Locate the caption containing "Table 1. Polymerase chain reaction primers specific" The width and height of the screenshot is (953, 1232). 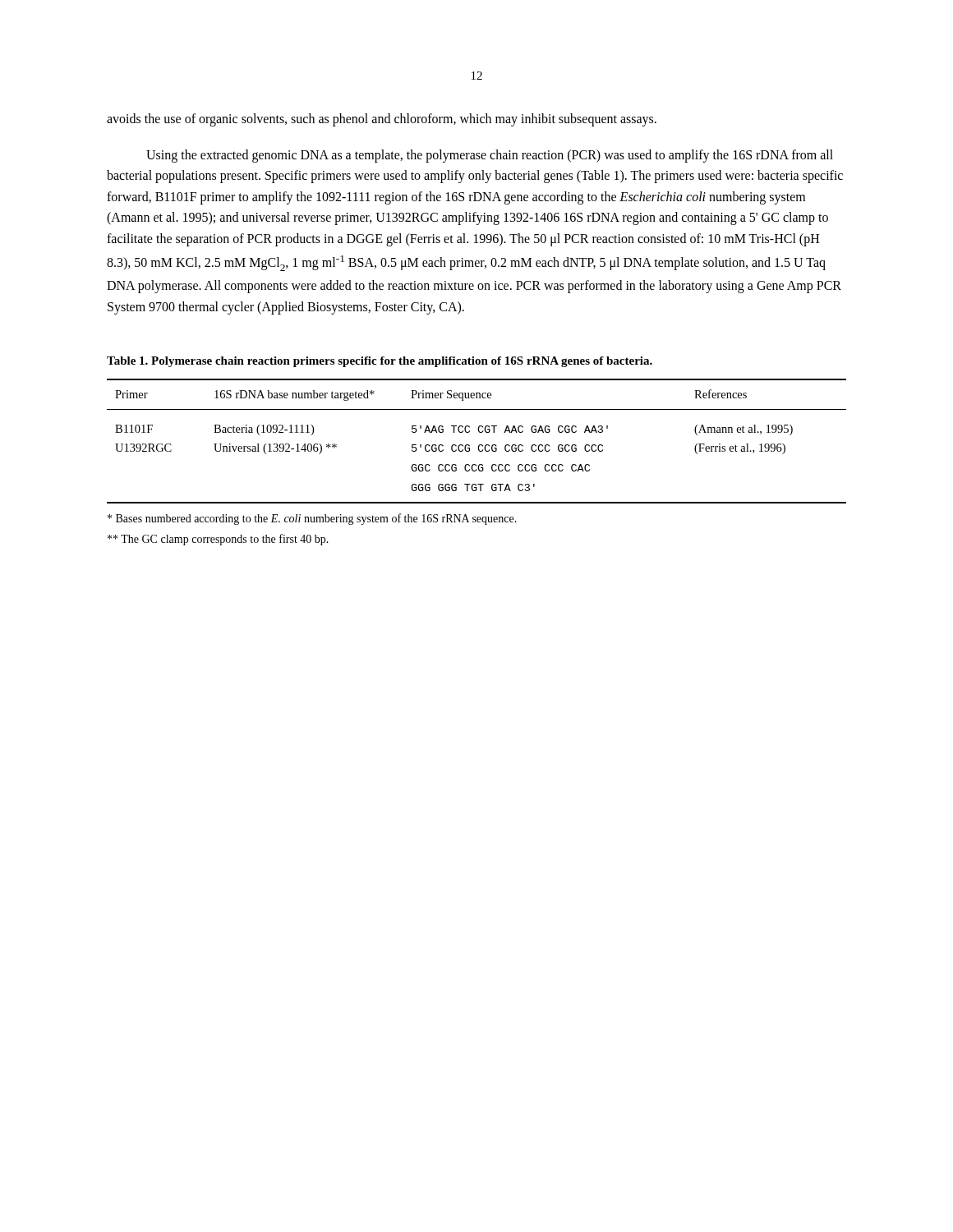(x=380, y=360)
